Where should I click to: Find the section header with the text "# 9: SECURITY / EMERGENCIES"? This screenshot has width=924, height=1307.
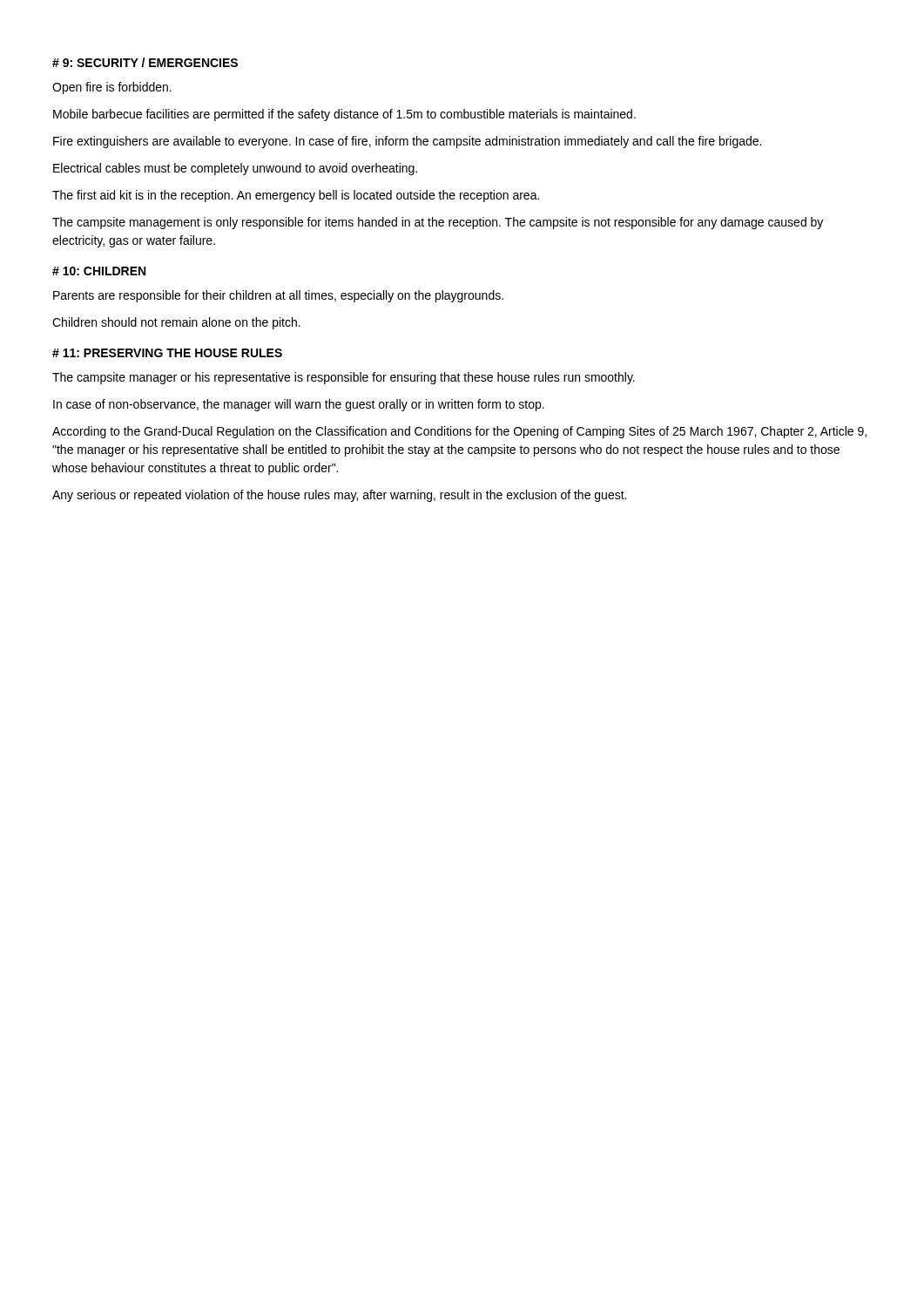coord(145,63)
